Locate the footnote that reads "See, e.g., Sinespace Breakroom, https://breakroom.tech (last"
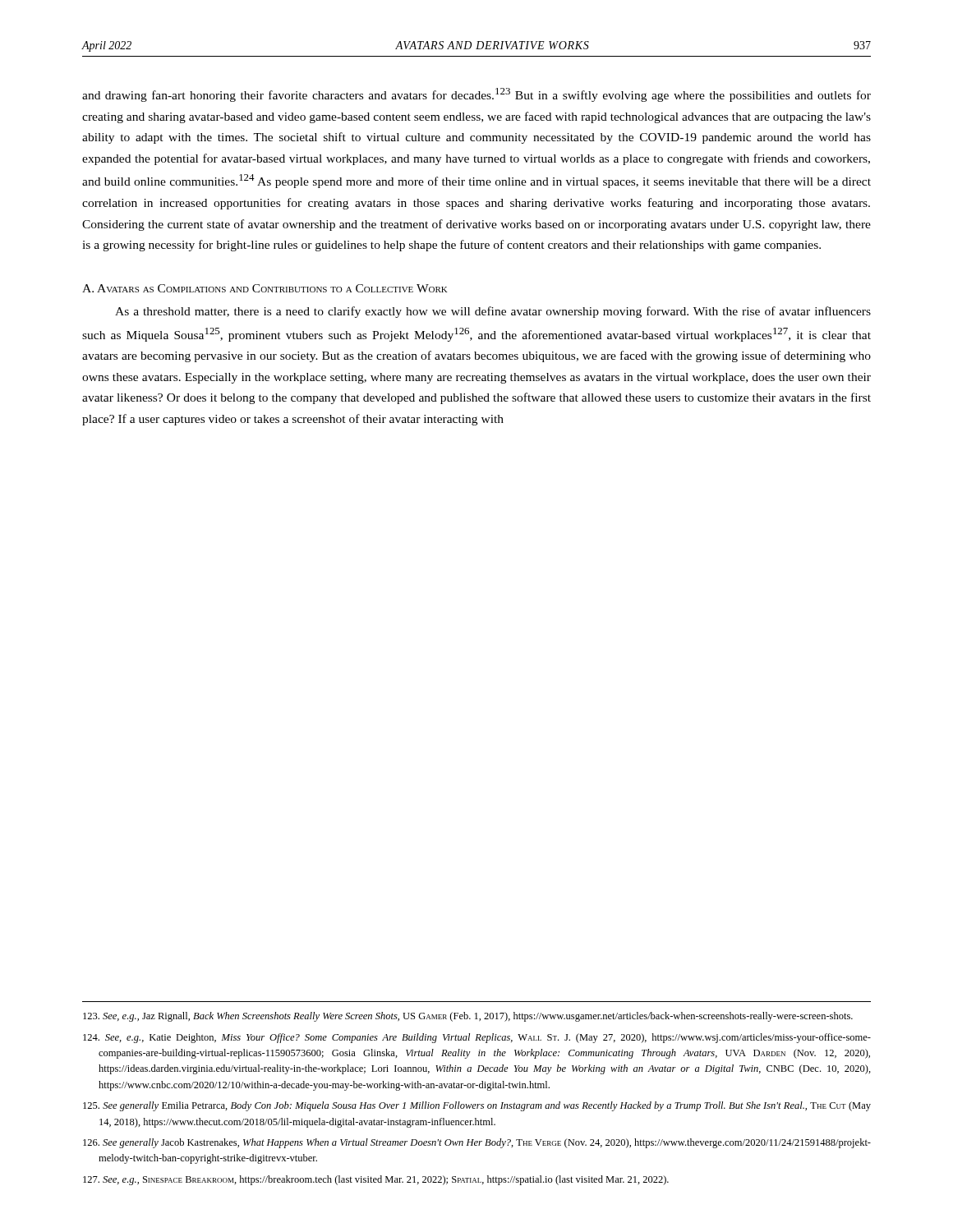The height and width of the screenshot is (1232, 953). (x=376, y=1179)
